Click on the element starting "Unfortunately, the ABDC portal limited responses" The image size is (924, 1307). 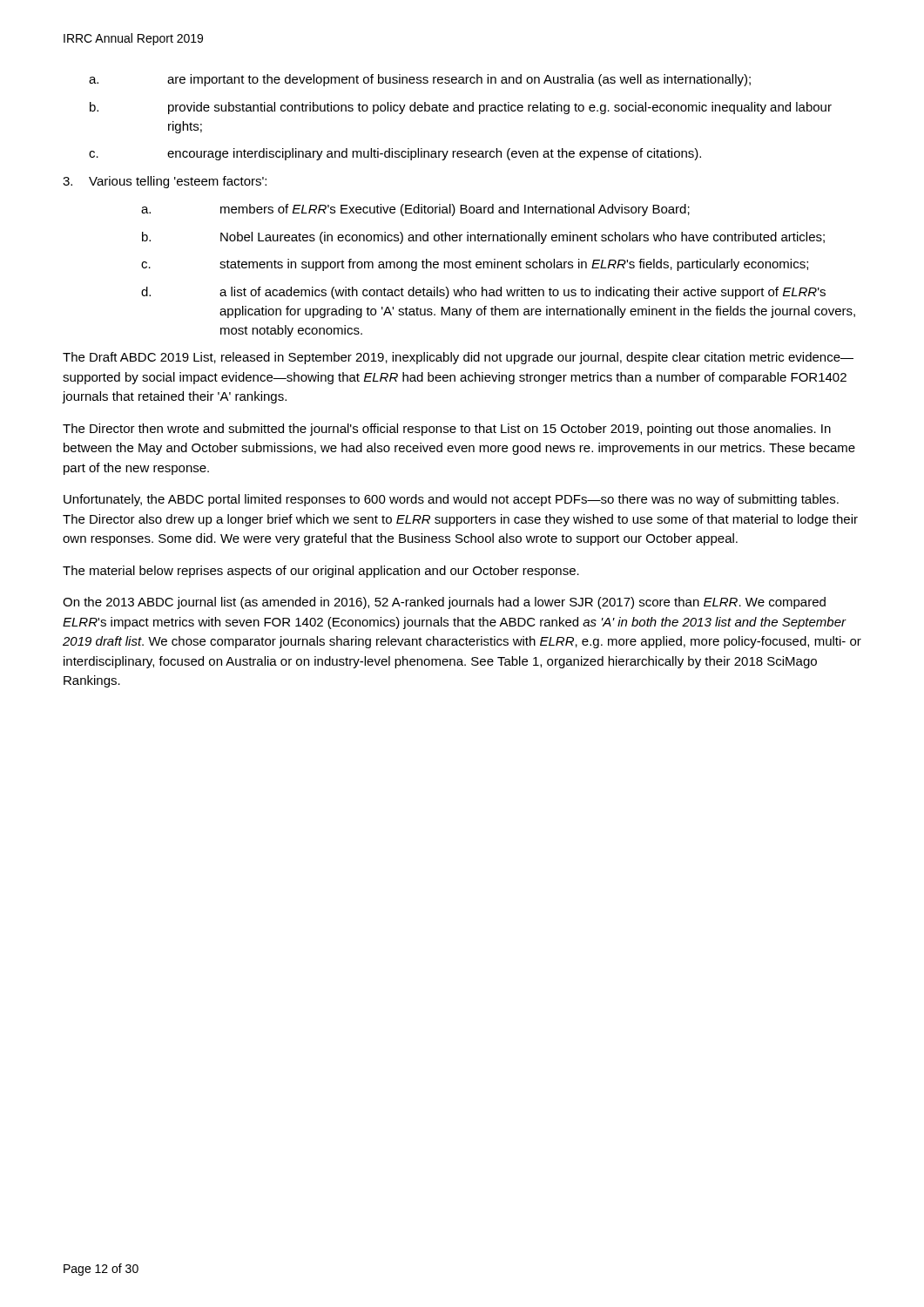tap(460, 519)
